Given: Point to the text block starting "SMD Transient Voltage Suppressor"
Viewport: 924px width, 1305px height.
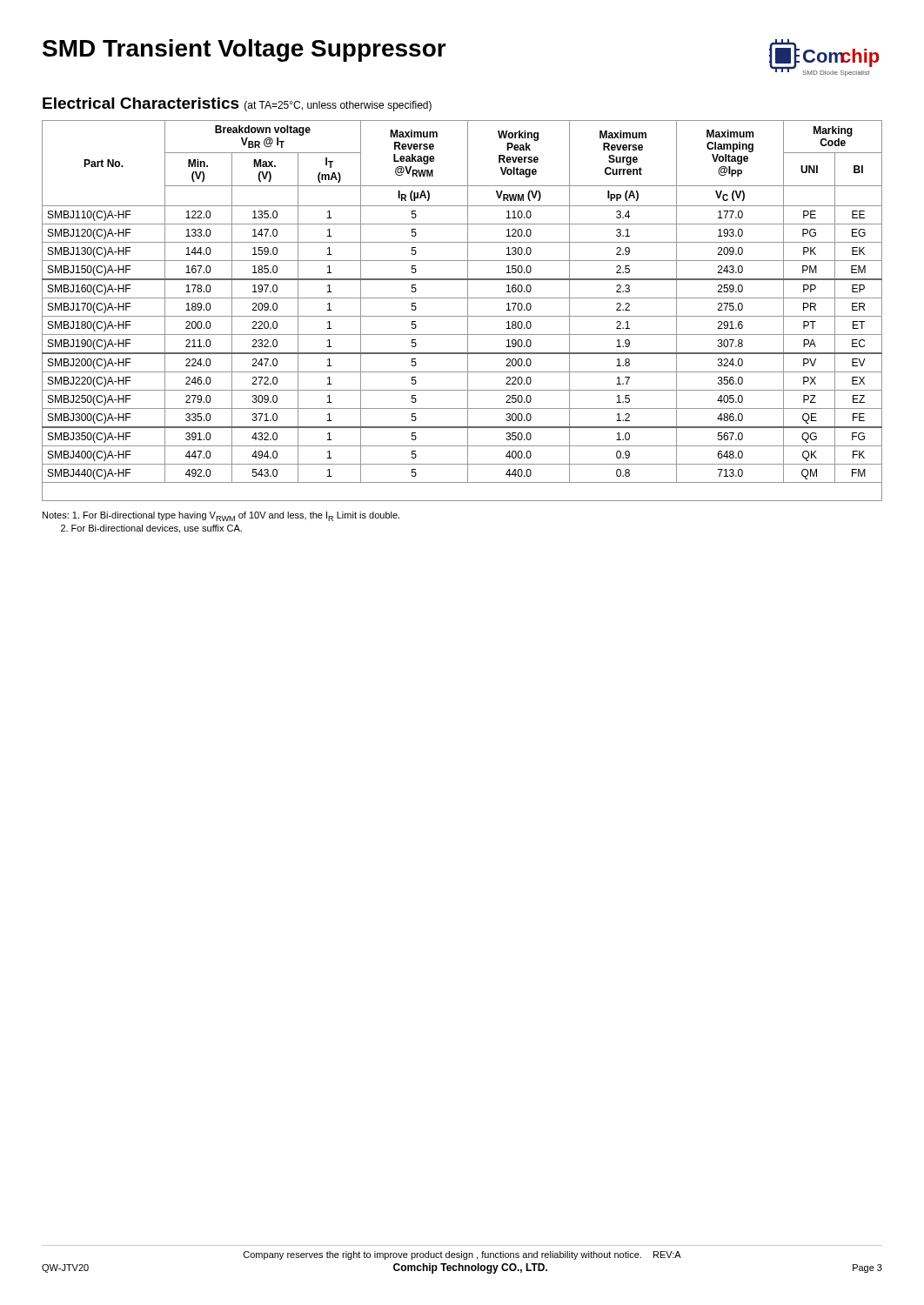Looking at the screenshot, I should point(244,48).
